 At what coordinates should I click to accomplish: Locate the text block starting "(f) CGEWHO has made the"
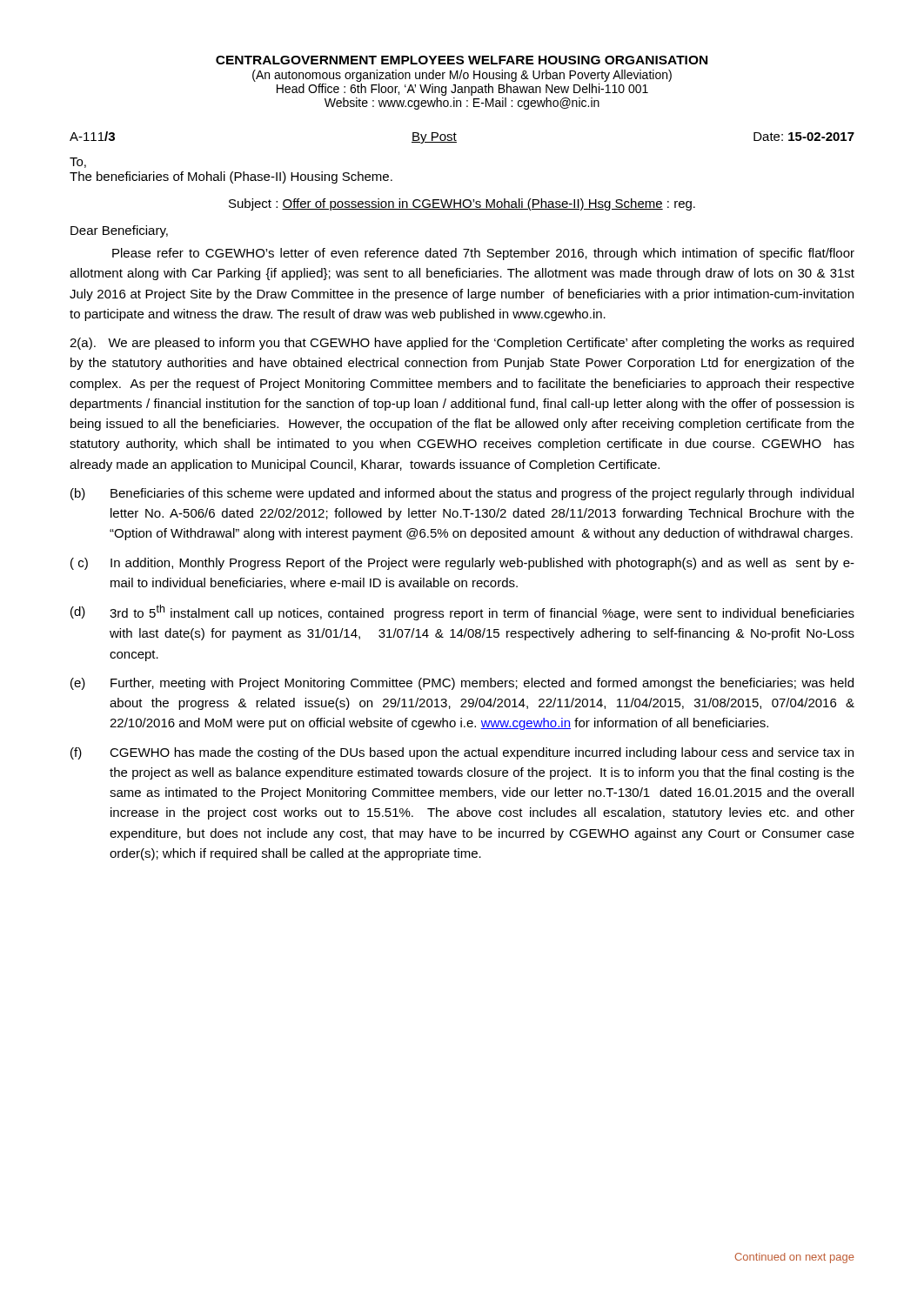[x=462, y=802]
